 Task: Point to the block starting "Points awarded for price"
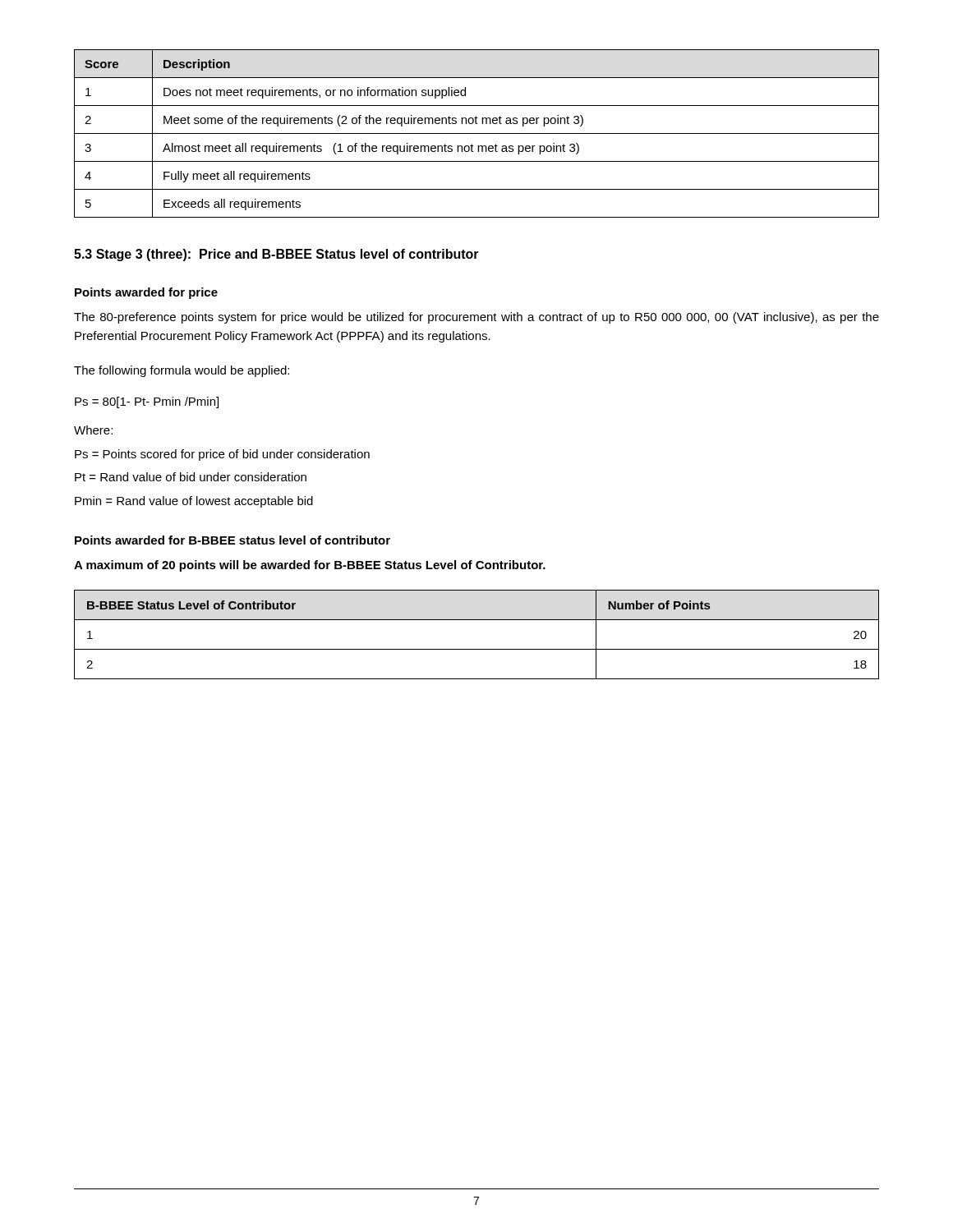[146, 292]
